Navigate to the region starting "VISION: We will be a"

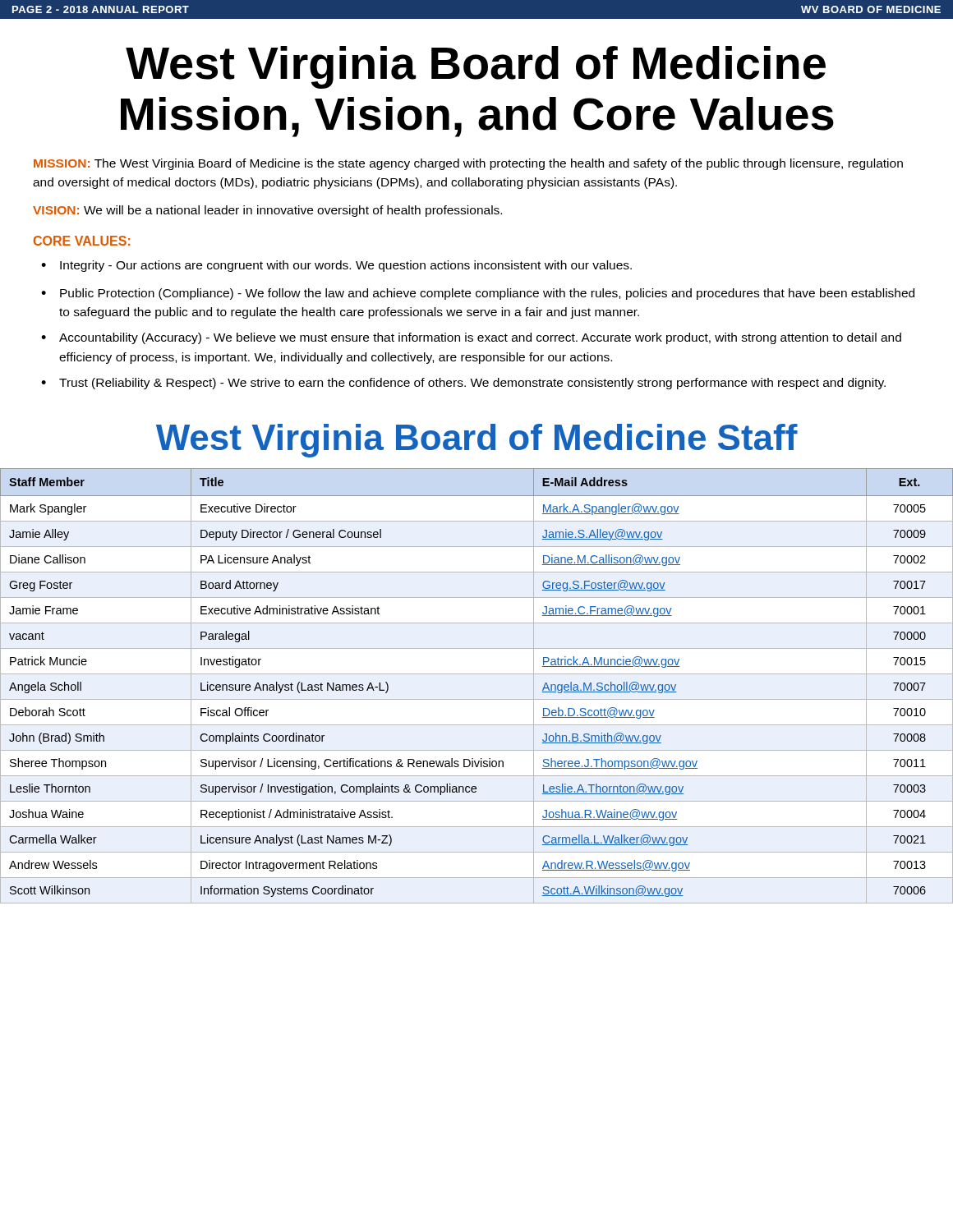pos(268,210)
